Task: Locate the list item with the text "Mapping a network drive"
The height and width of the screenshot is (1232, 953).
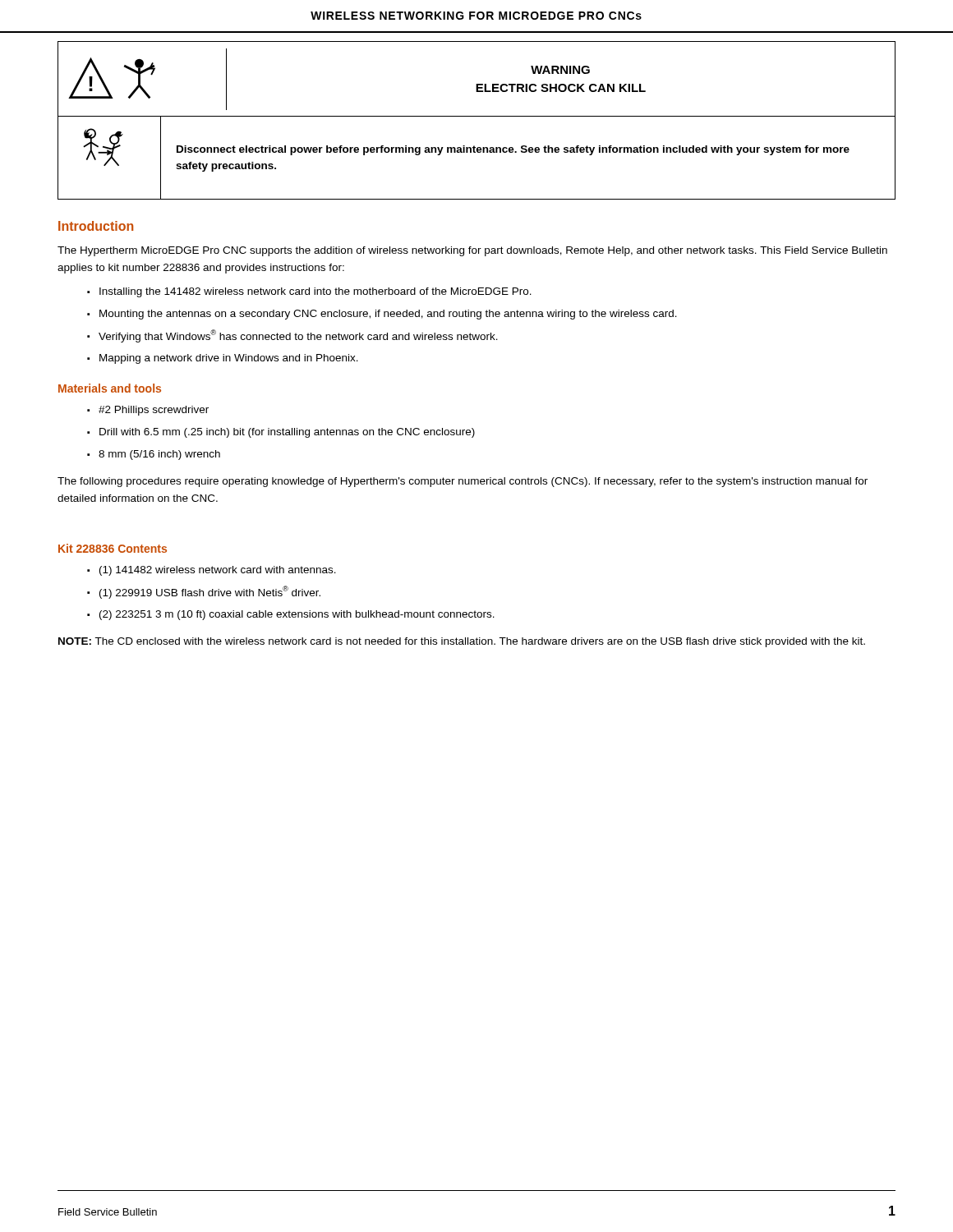Action: [x=229, y=359]
